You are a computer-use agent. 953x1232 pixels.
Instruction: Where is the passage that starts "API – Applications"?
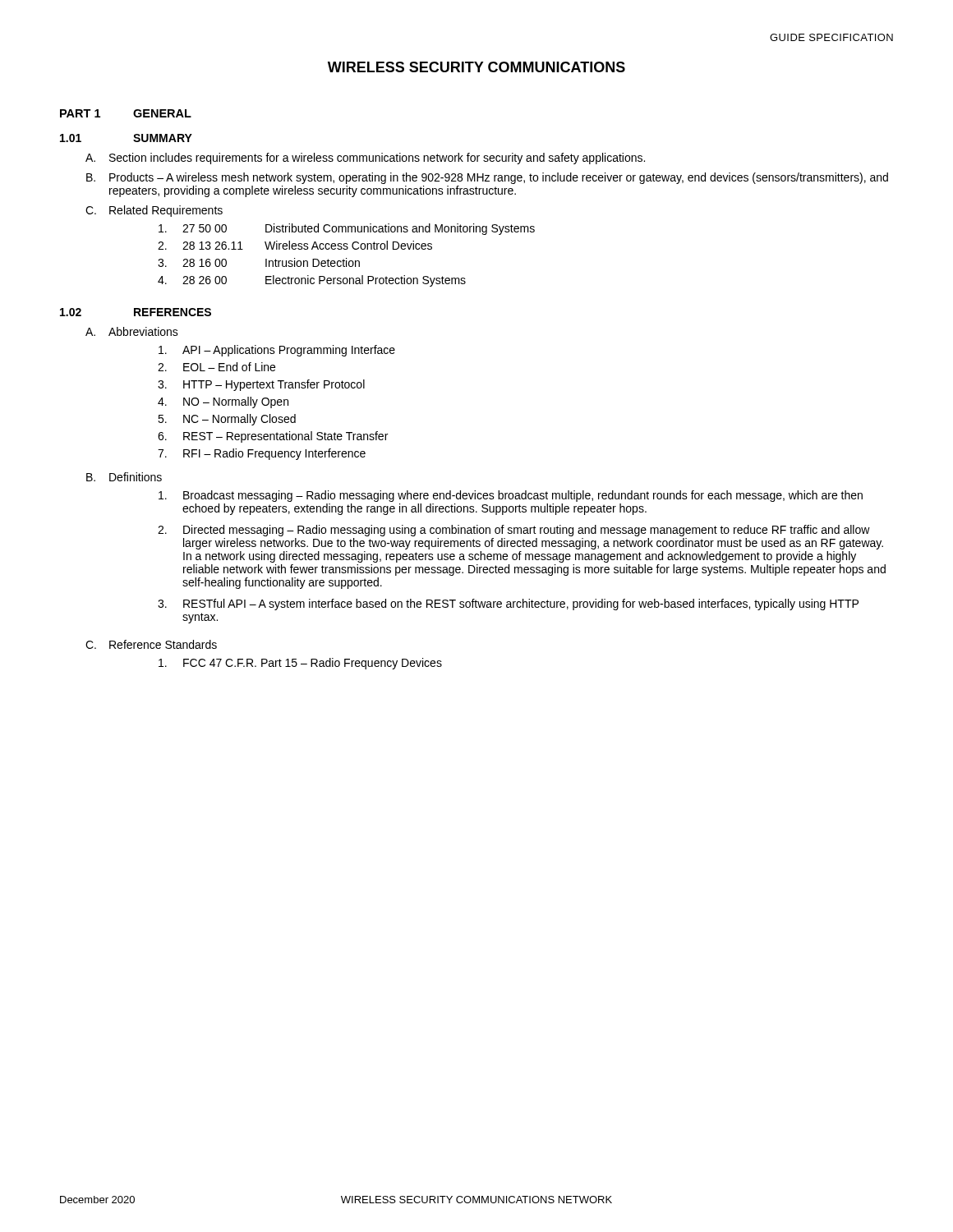[x=277, y=351]
